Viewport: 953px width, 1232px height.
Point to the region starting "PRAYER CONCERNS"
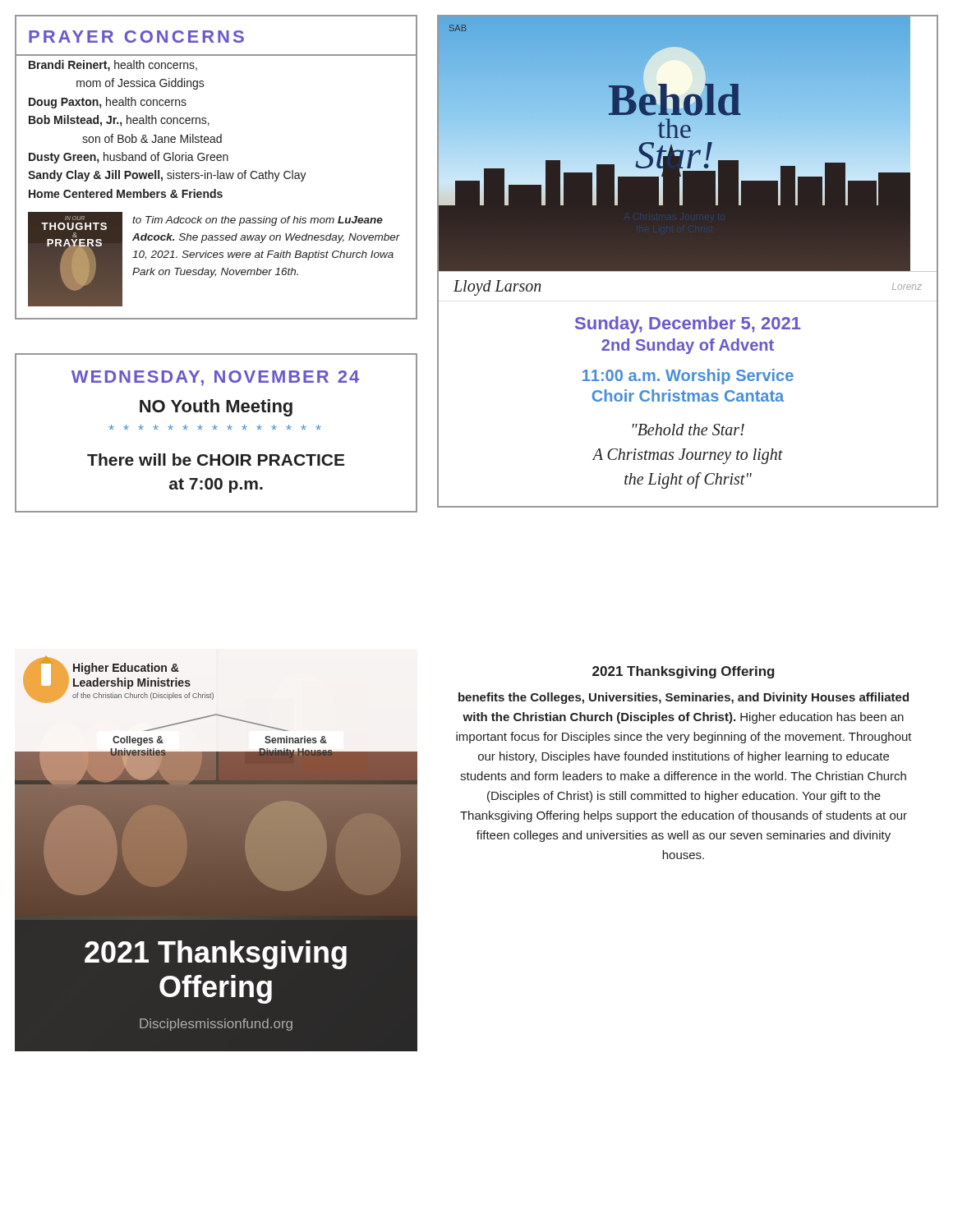tap(216, 37)
